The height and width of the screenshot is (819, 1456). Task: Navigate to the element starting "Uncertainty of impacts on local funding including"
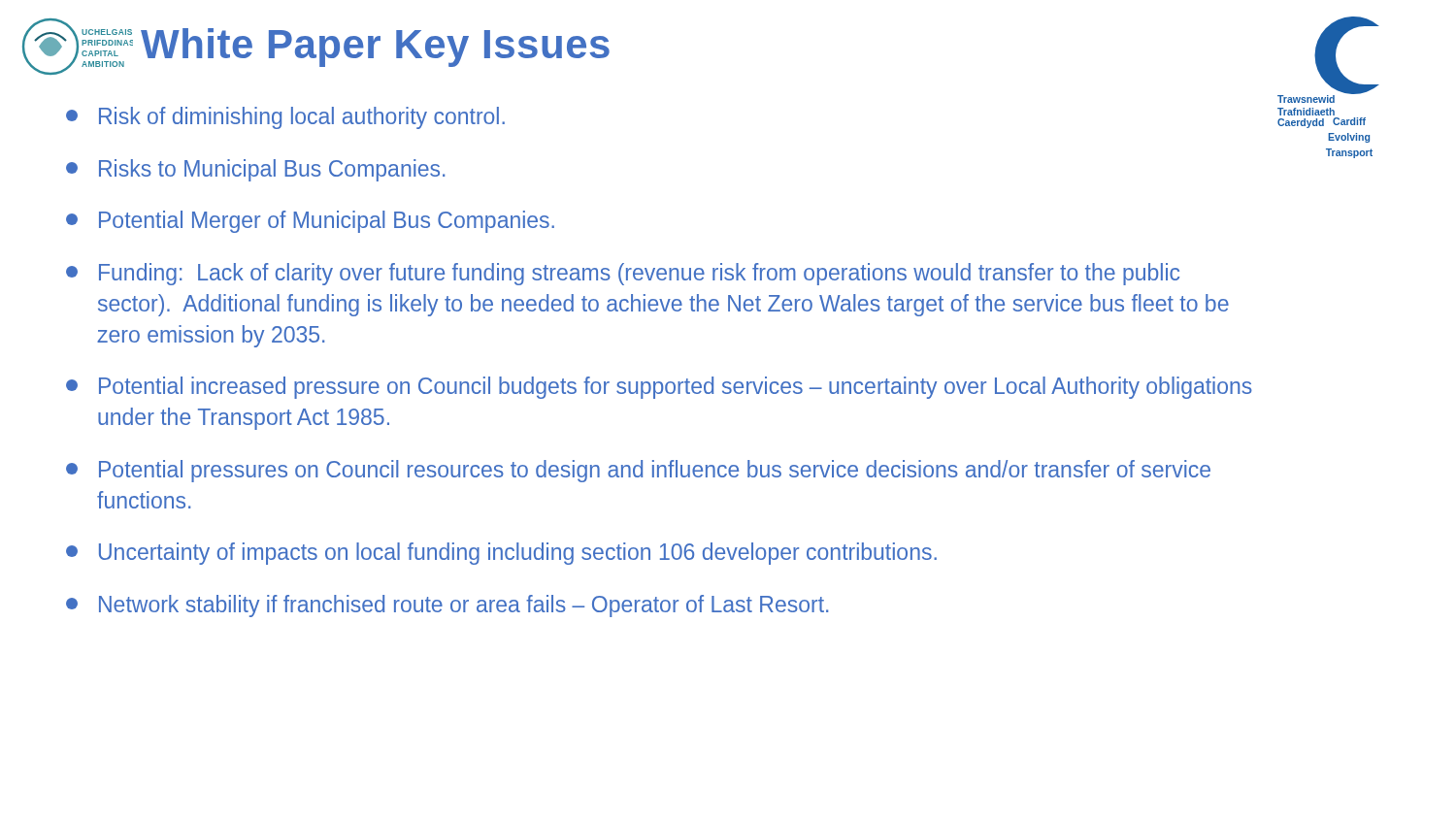pos(664,553)
